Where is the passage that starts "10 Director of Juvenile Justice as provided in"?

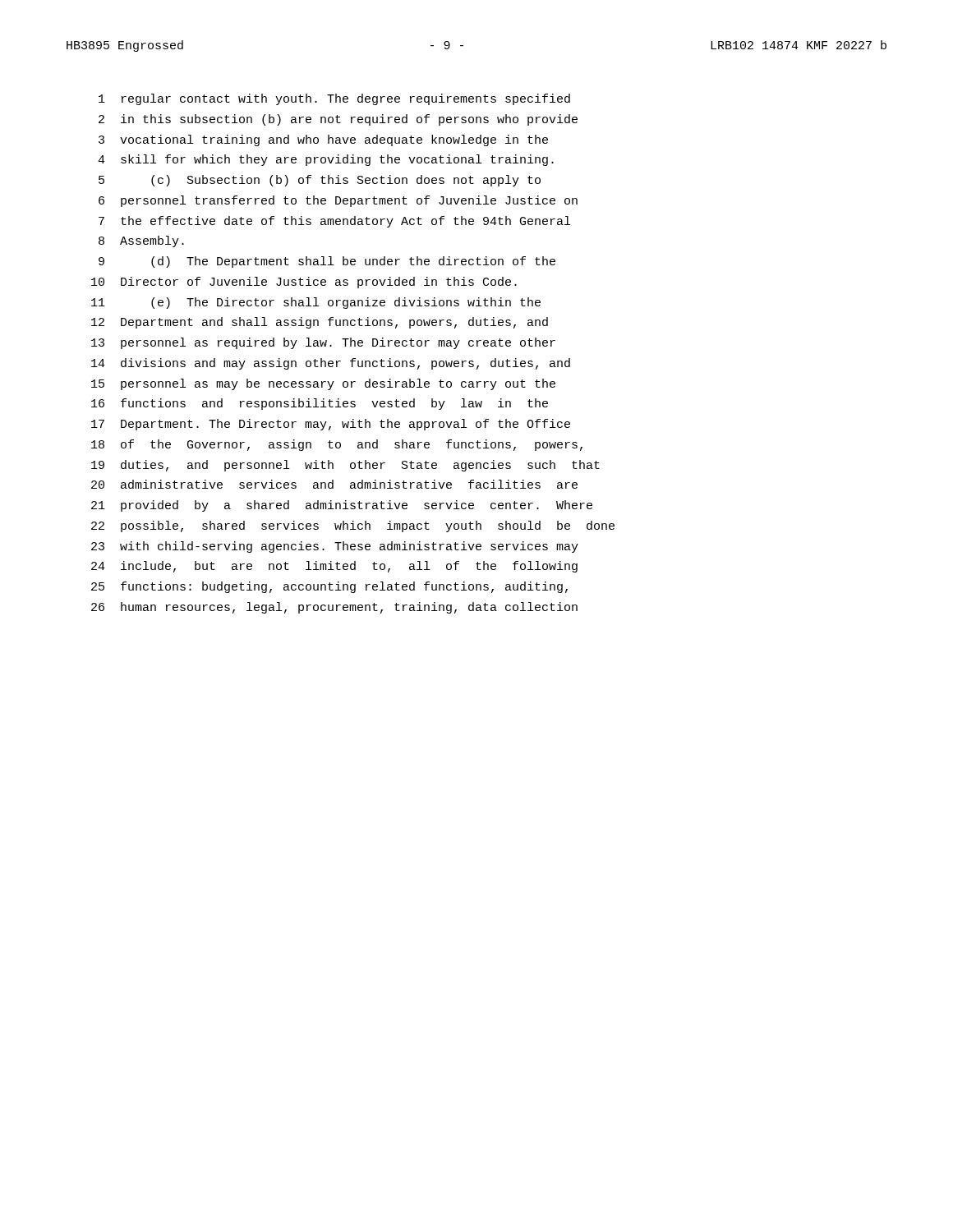tap(476, 283)
